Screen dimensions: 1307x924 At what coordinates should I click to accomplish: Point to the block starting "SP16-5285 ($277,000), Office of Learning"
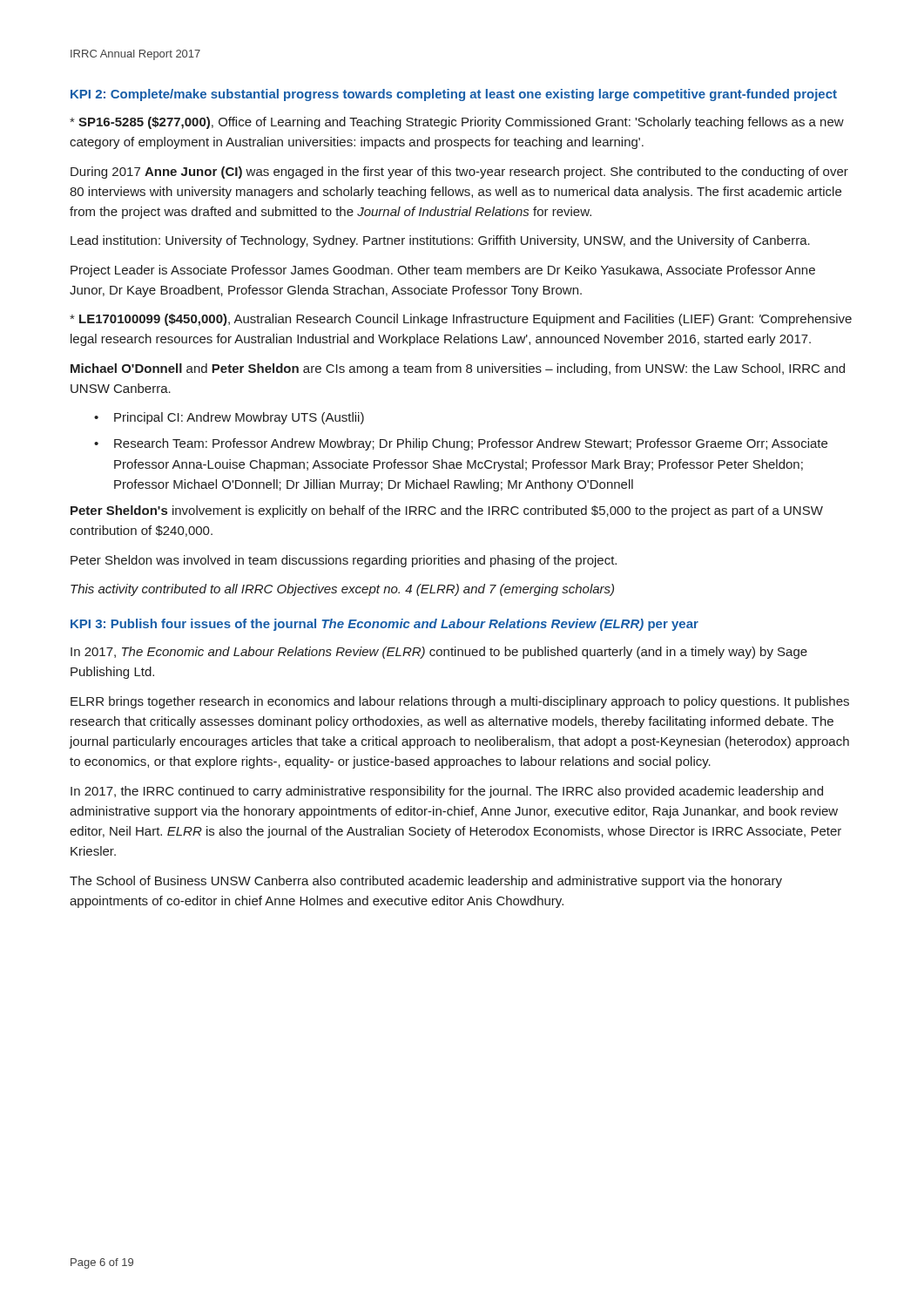[x=457, y=132]
